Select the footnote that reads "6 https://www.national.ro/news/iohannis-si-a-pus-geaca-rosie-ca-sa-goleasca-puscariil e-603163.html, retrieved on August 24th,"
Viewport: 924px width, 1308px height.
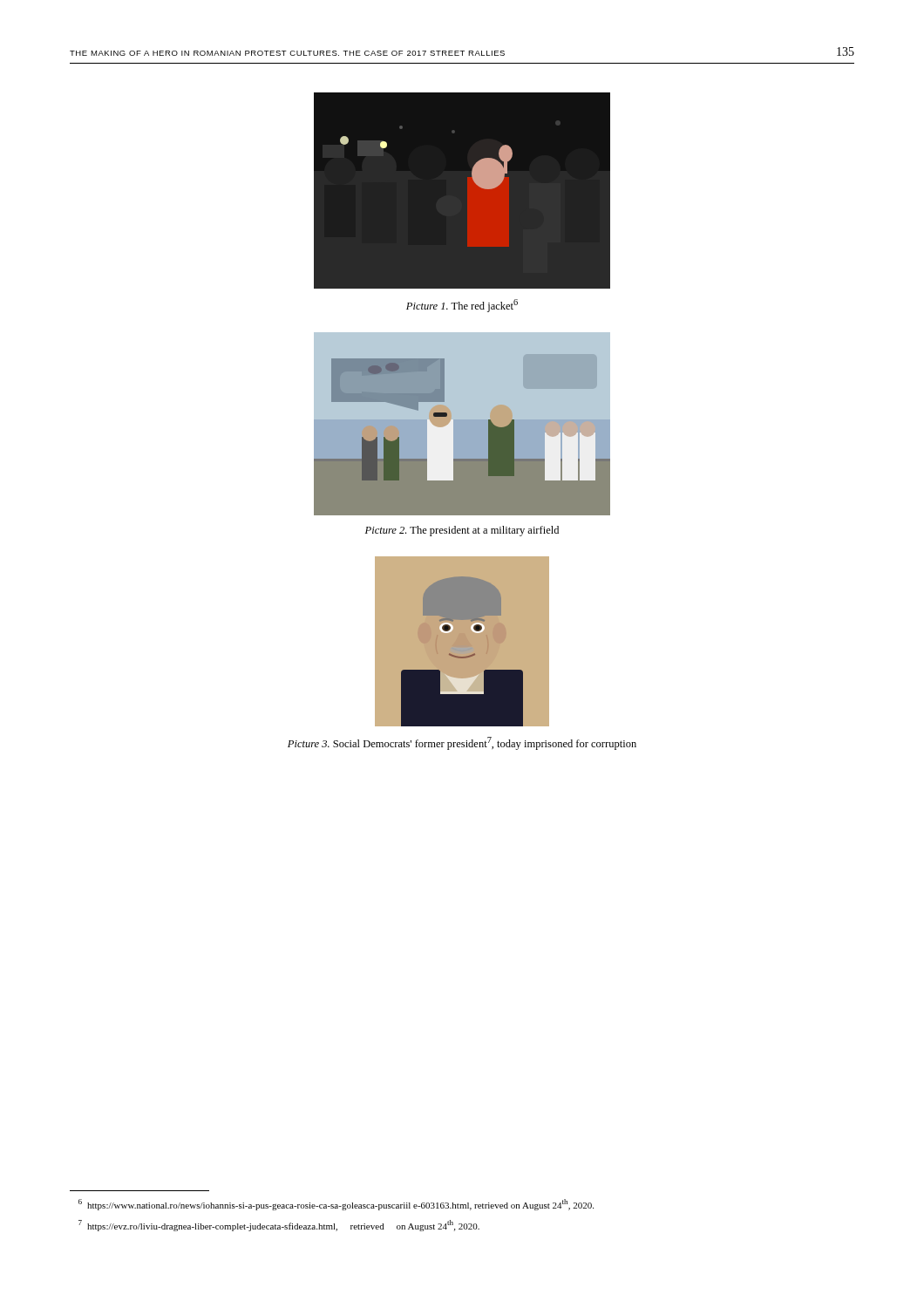pyautogui.click(x=332, y=1204)
